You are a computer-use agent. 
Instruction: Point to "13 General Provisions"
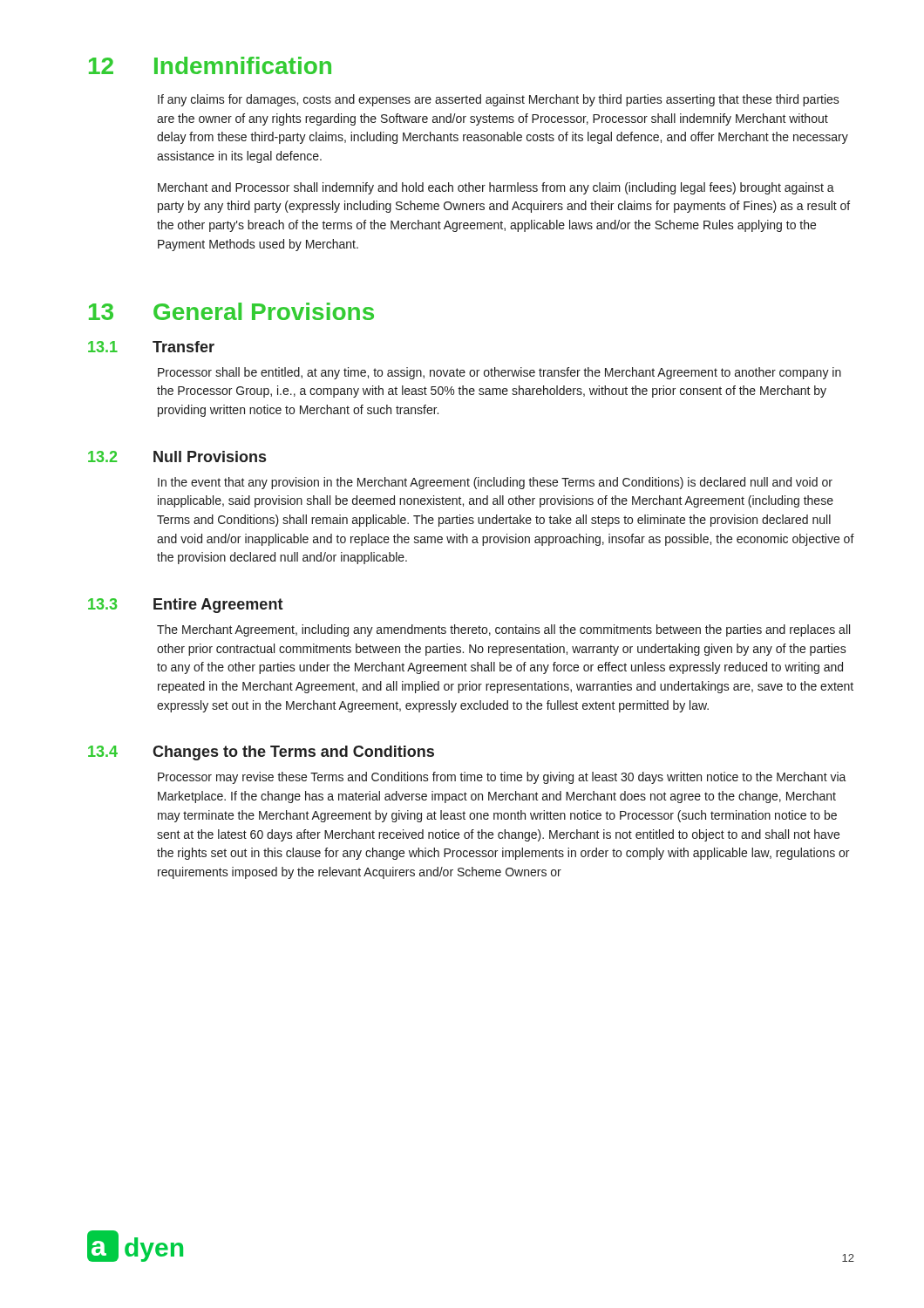click(x=231, y=312)
